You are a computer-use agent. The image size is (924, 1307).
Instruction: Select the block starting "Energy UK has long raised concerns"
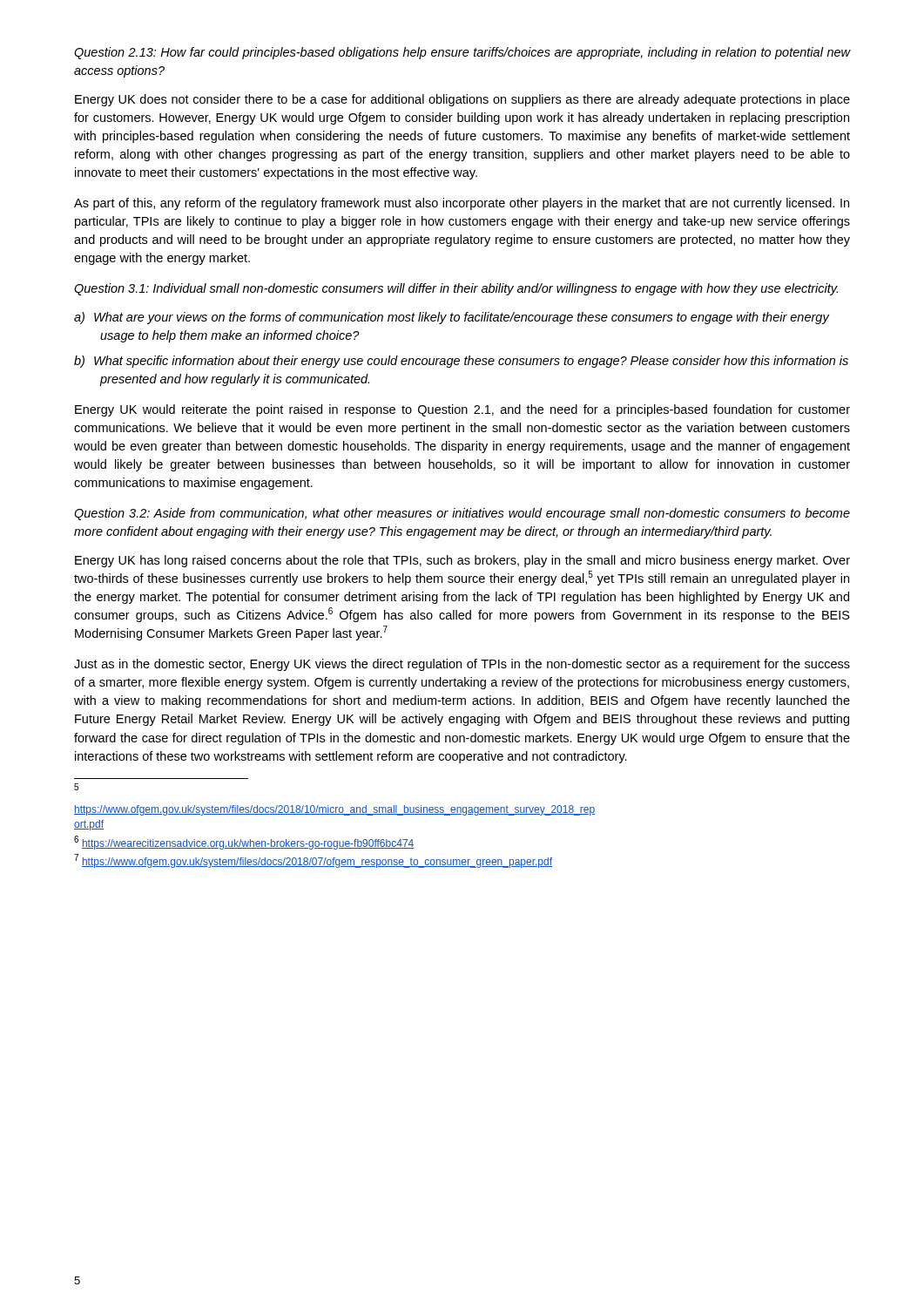pos(462,598)
